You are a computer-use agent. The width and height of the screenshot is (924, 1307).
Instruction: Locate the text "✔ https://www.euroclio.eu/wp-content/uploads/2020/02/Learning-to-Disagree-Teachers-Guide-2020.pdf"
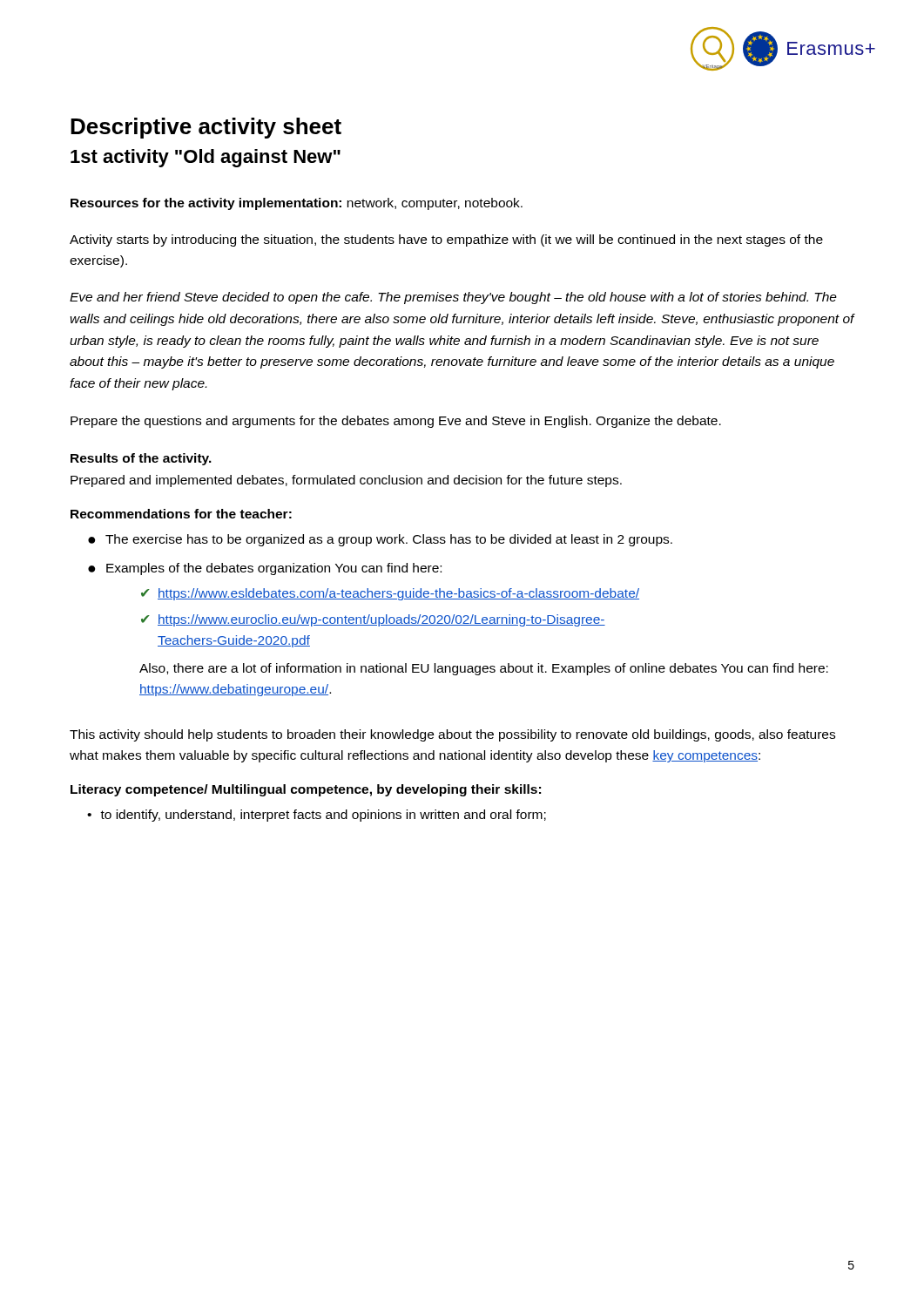coord(372,630)
